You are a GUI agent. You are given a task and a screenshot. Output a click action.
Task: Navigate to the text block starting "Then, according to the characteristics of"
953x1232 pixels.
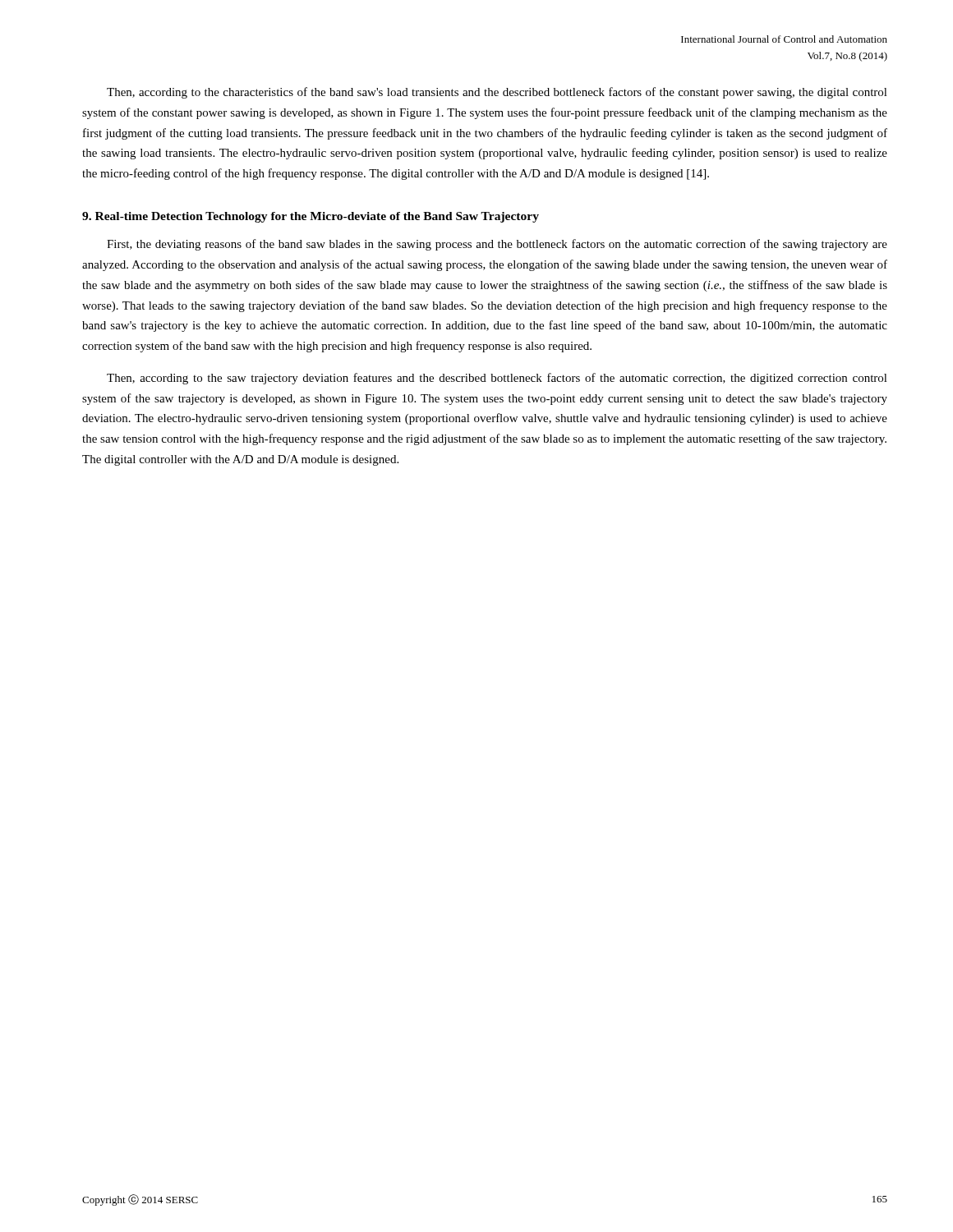pos(485,133)
